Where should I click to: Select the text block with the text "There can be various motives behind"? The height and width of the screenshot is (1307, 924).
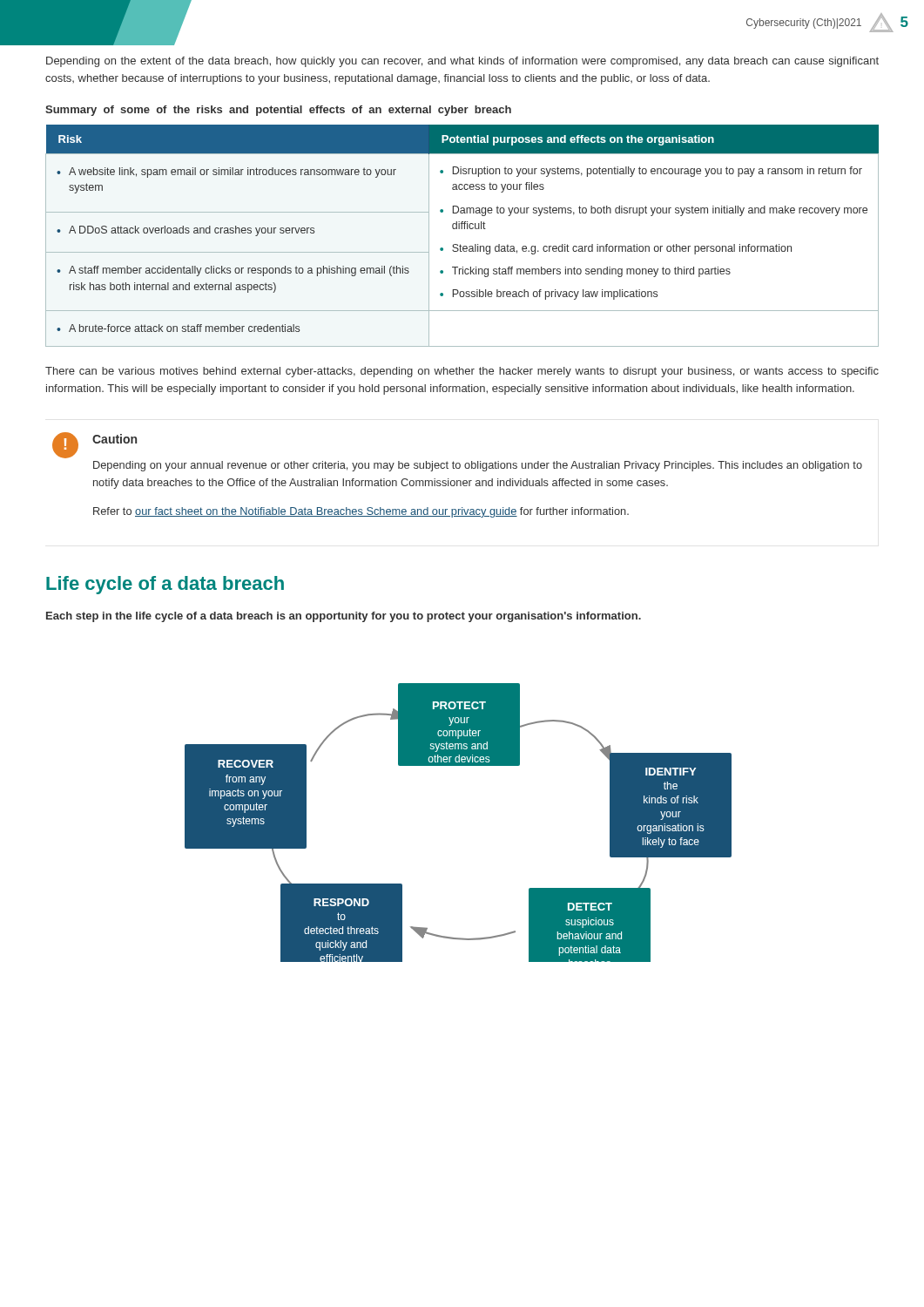pyautogui.click(x=462, y=380)
